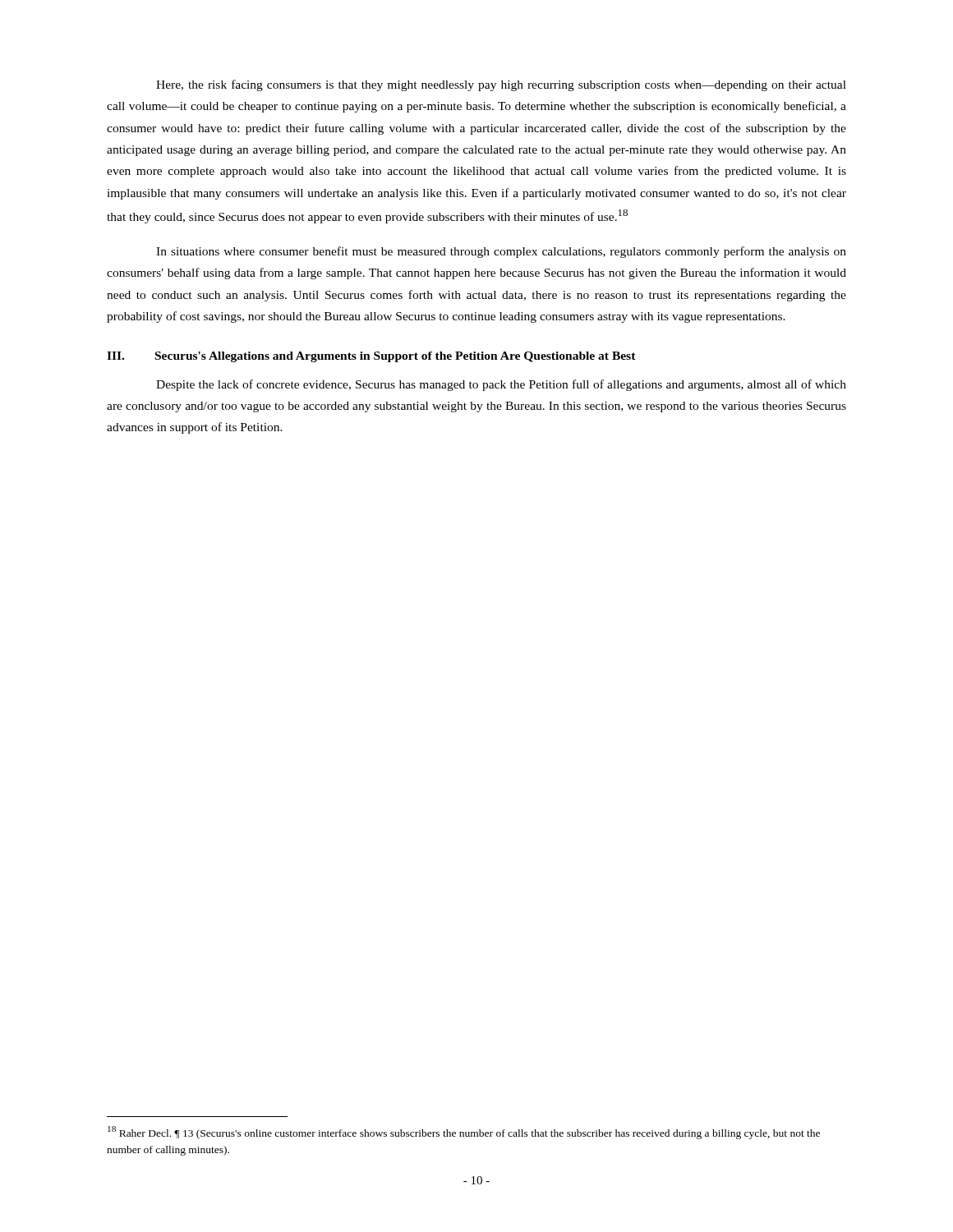
Task: Point to the element starting "III. Securus's Allegations and Arguments in Support of"
Action: point(371,356)
